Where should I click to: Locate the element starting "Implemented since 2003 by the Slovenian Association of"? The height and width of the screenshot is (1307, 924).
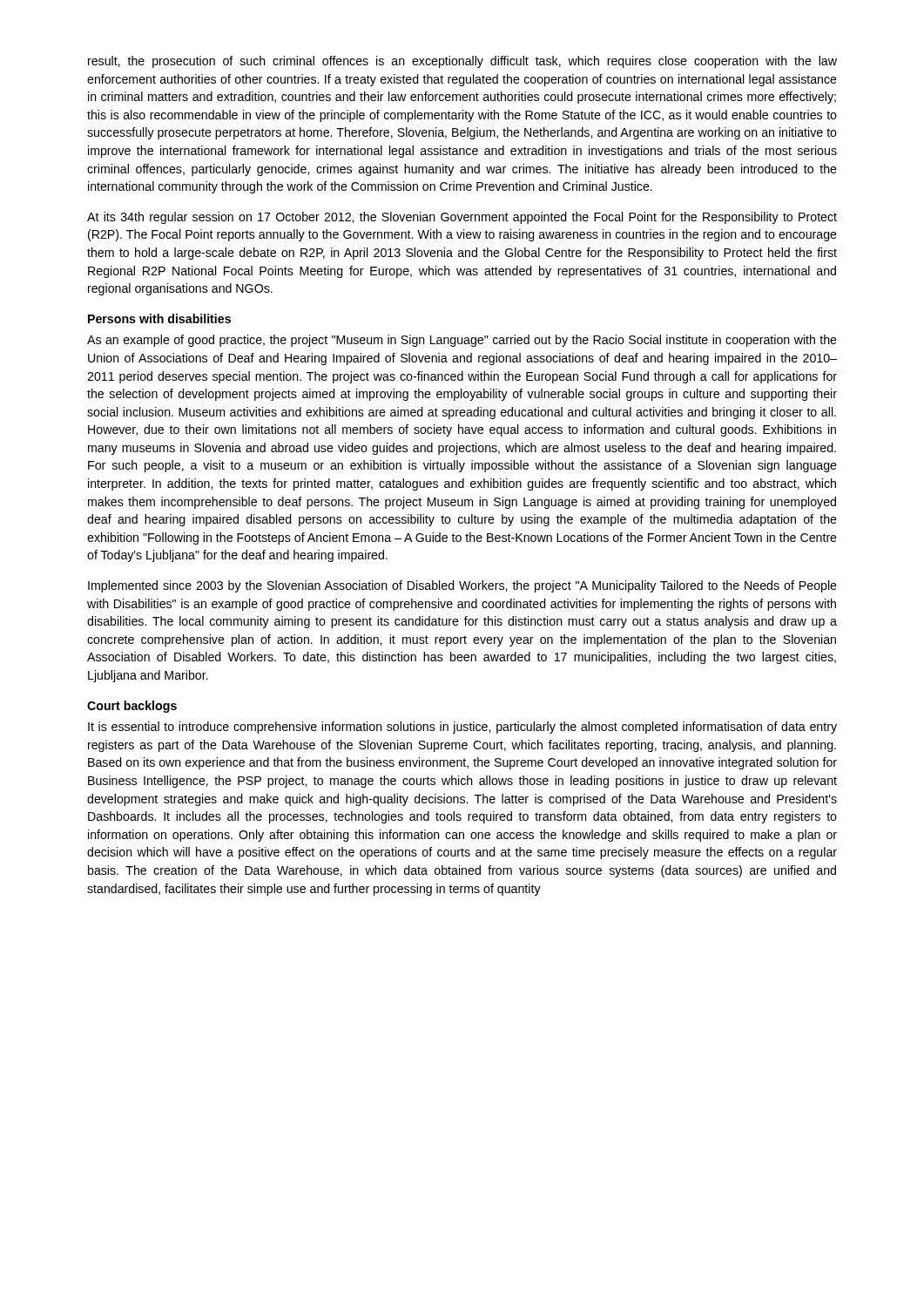(462, 630)
